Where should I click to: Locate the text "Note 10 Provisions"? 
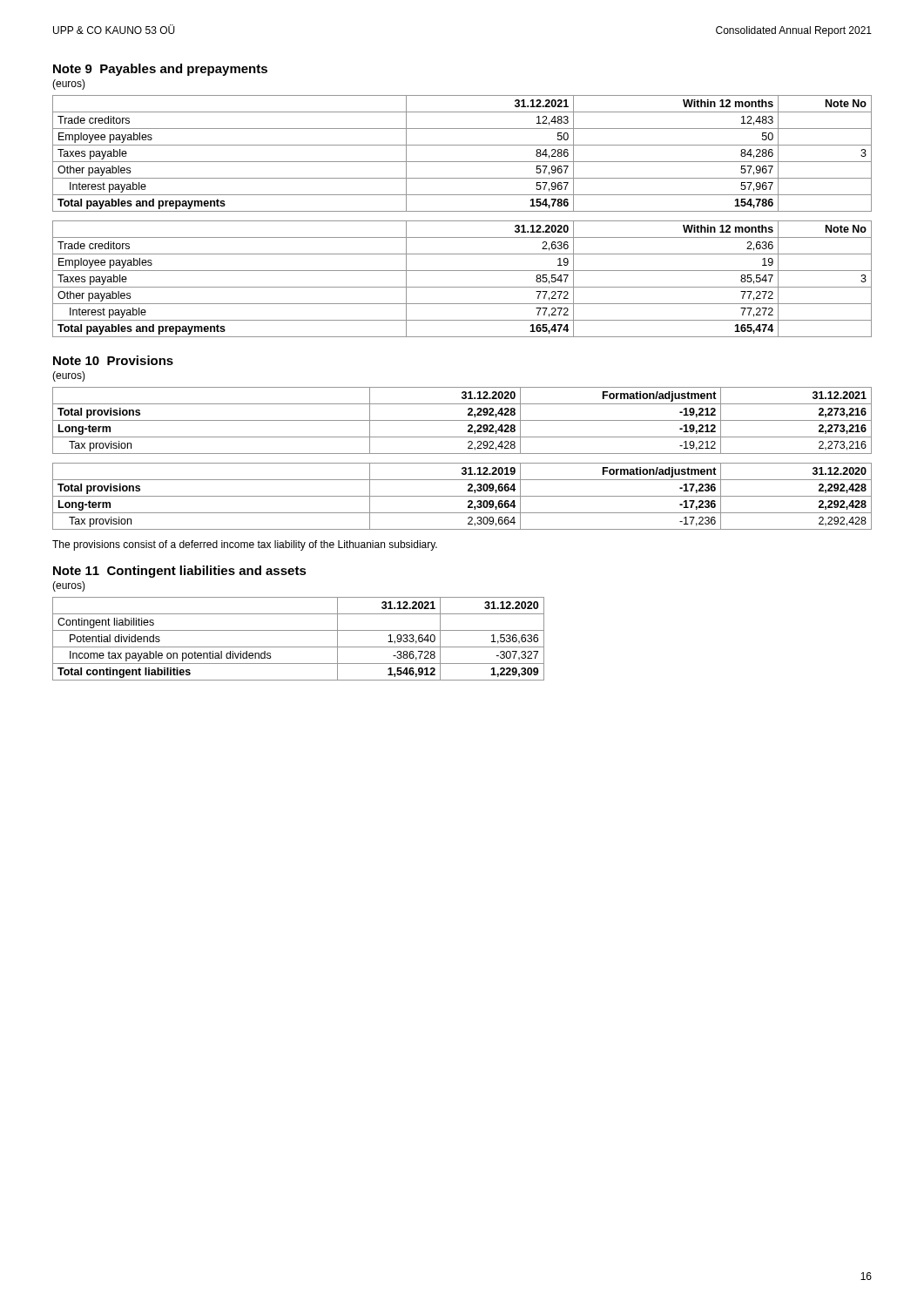click(x=113, y=360)
